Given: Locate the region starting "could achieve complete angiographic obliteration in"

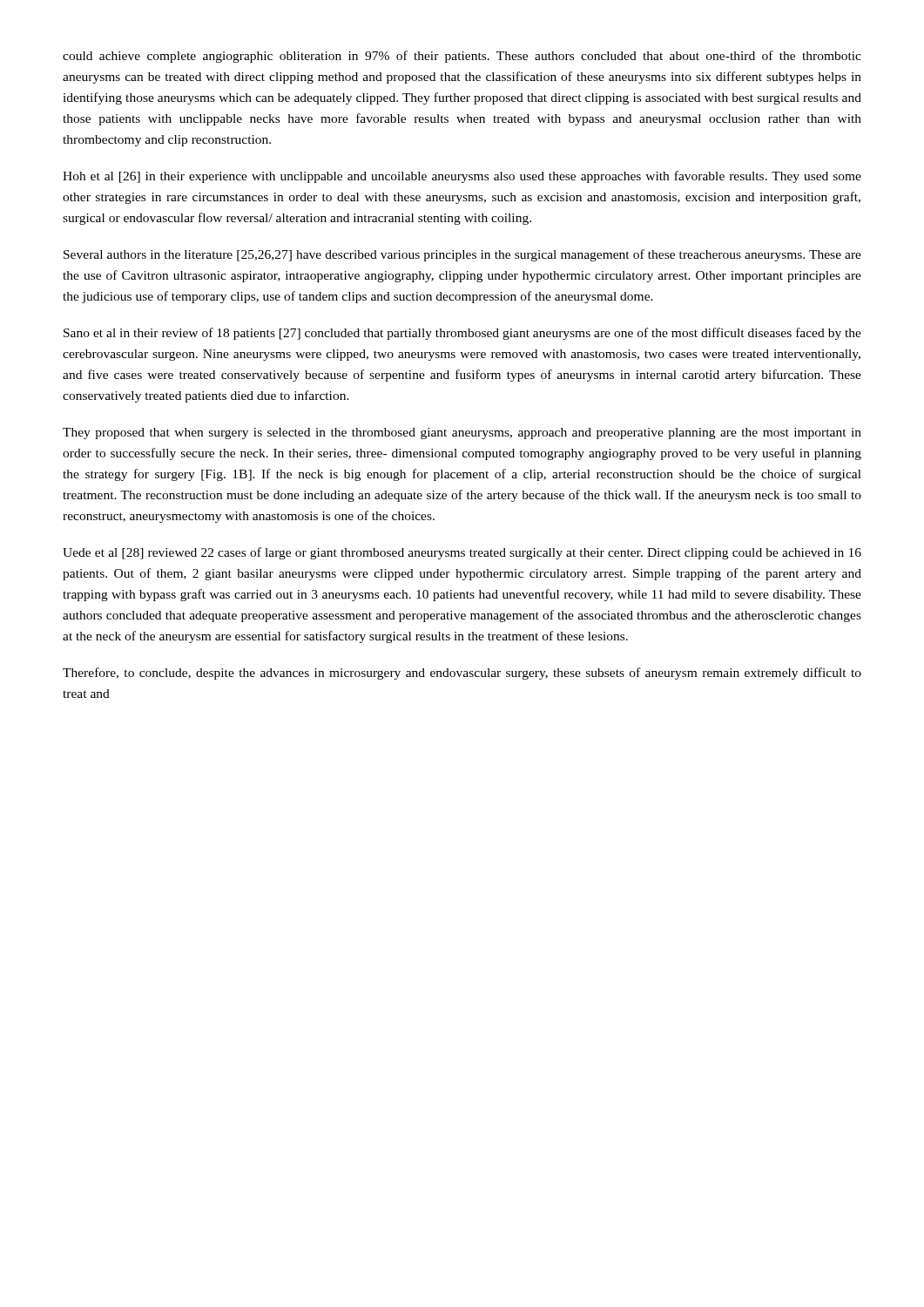Looking at the screenshot, I should [462, 97].
